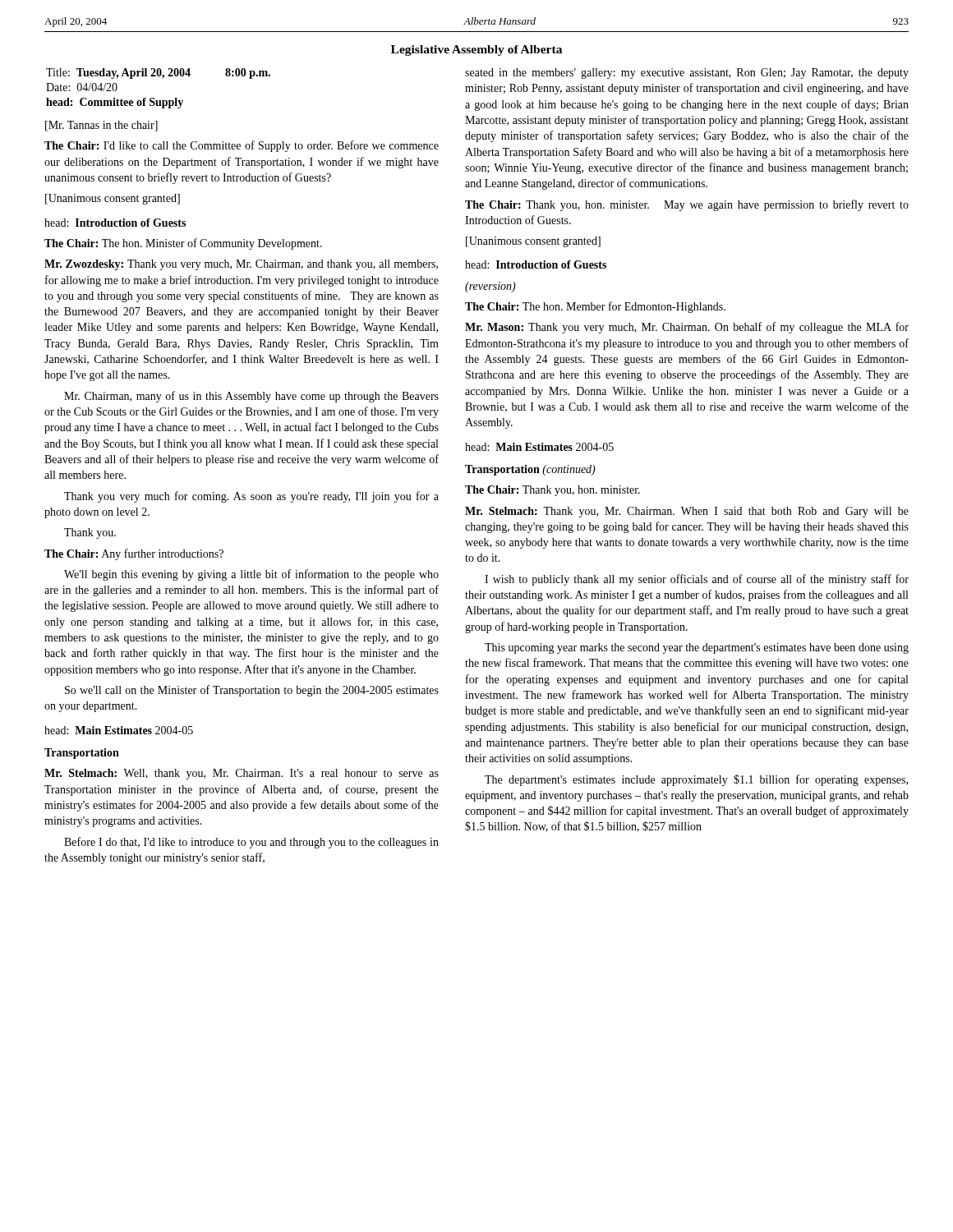Navigate to the element starting "[Mr. Tannas in the chair]"
This screenshot has width=953, height=1232.
(x=101, y=126)
